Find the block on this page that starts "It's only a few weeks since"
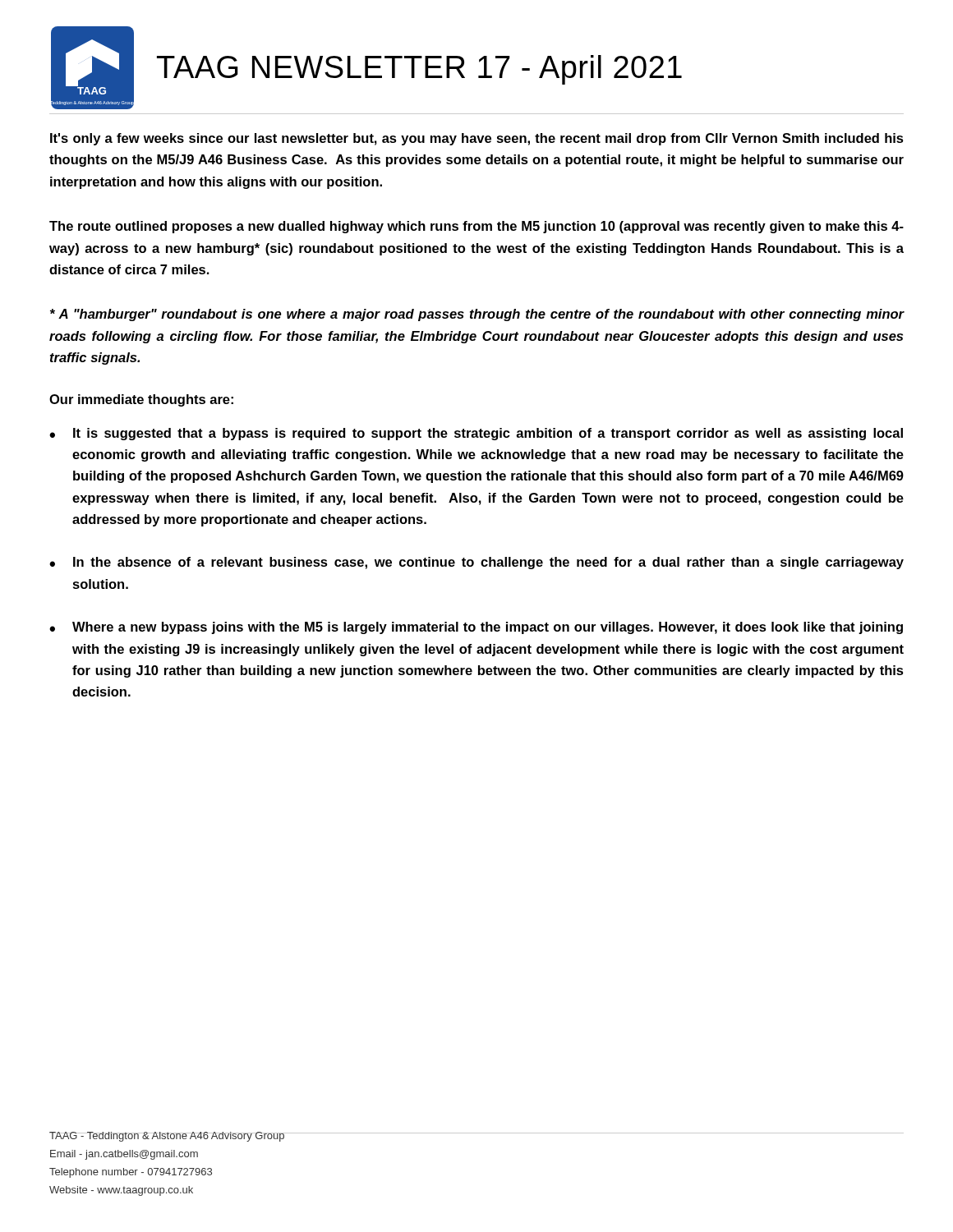The height and width of the screenshot is (1232, 953). coord(476,160)
